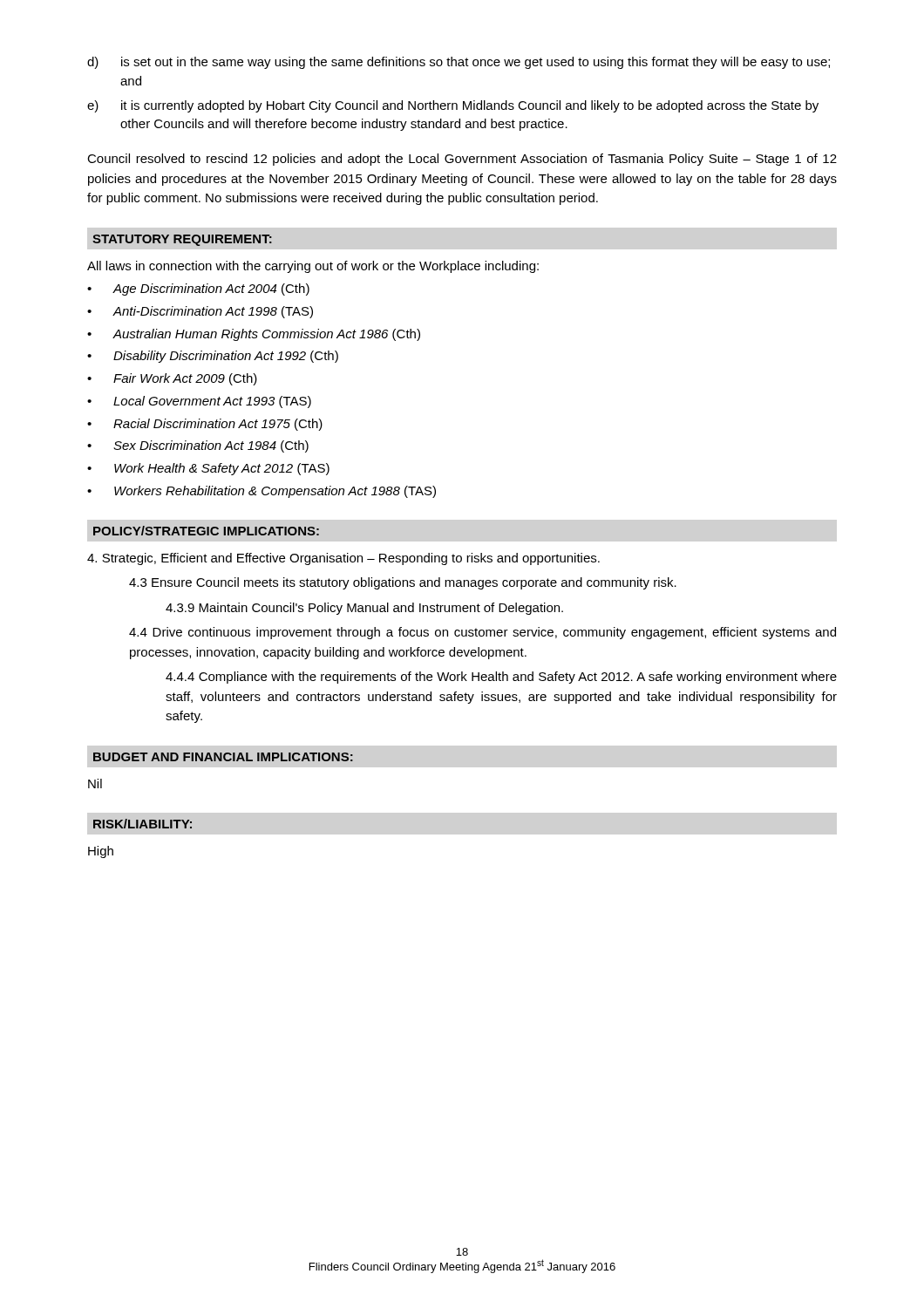Where is the passage that starts "All laws in connection with the"?
The image size is (924, 1308).
pyautogui.click(x=313, y=265)
